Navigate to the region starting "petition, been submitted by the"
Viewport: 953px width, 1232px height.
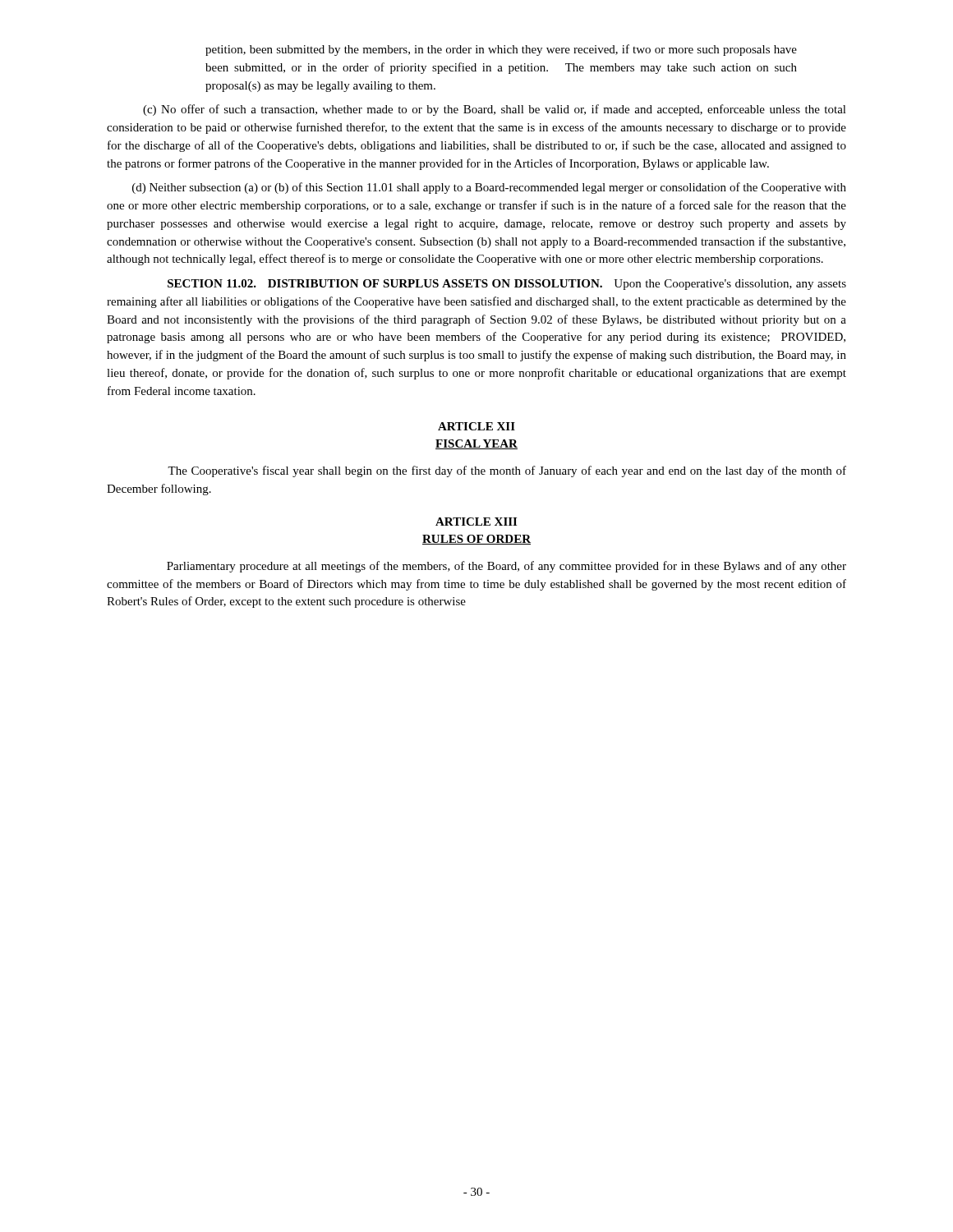coord(501,67)
